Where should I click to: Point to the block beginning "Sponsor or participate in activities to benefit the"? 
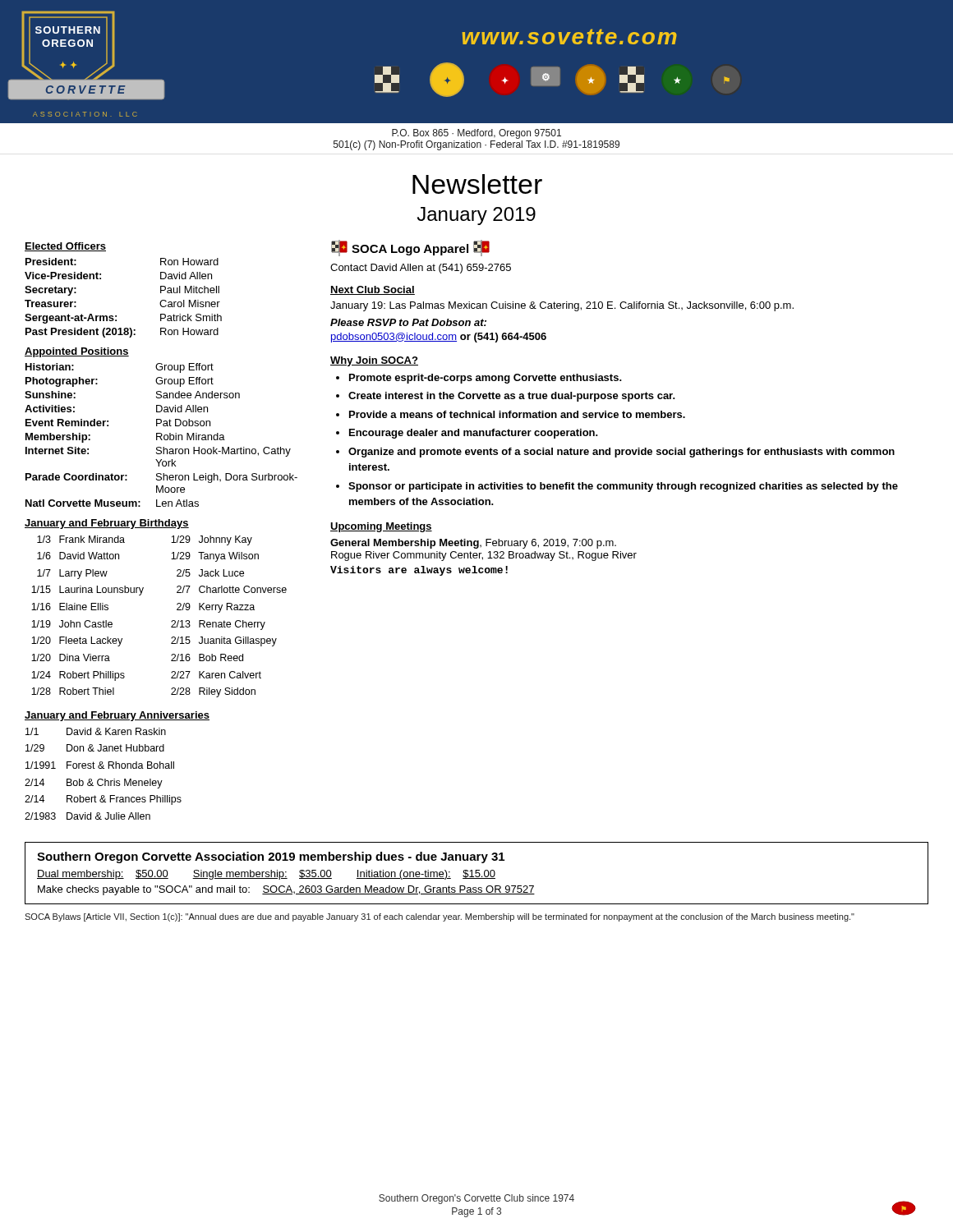click(623, 494)
